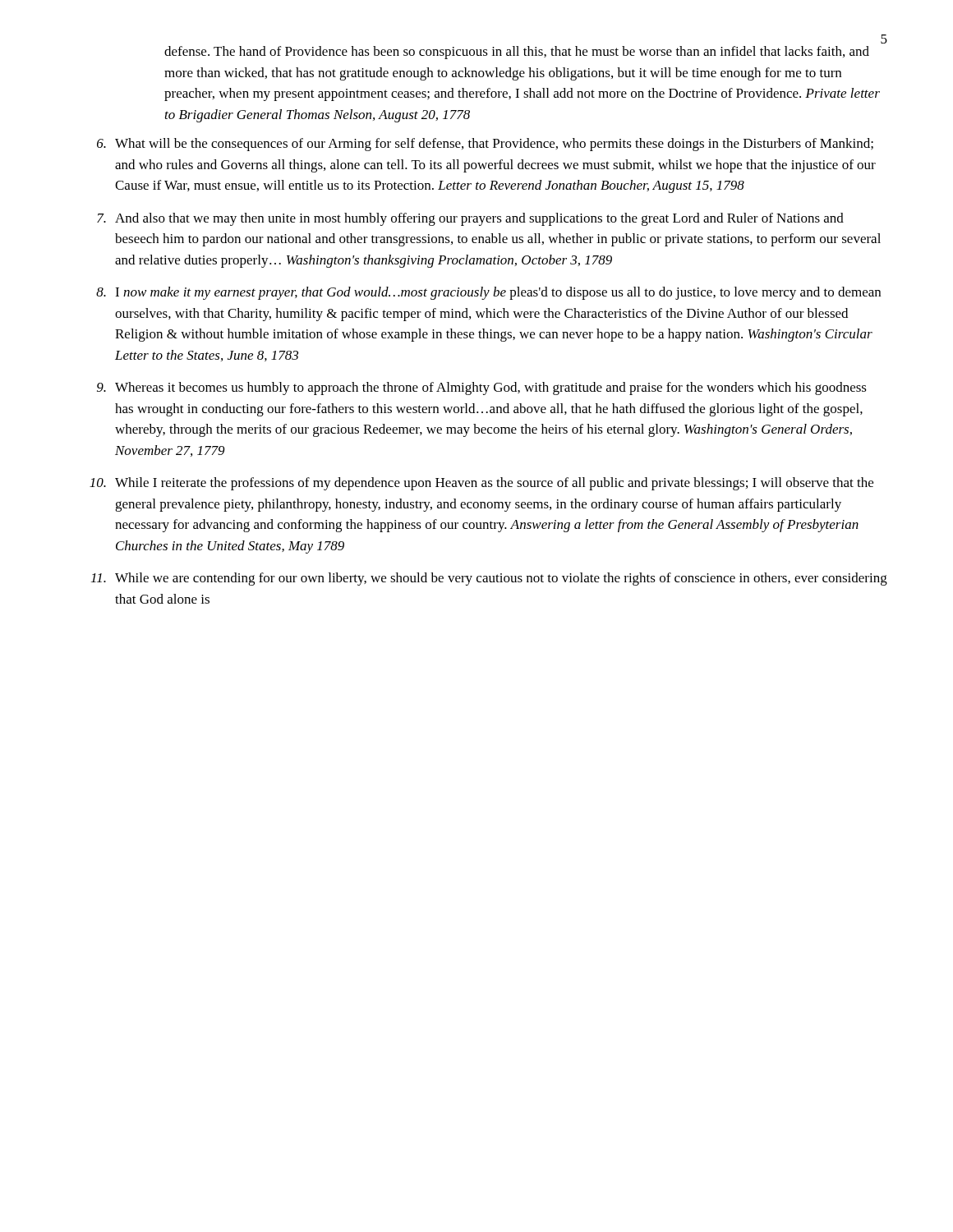Where is the passage that starts "8. I now"?
The image size is (953, 1232).
(x=476, y=324)
